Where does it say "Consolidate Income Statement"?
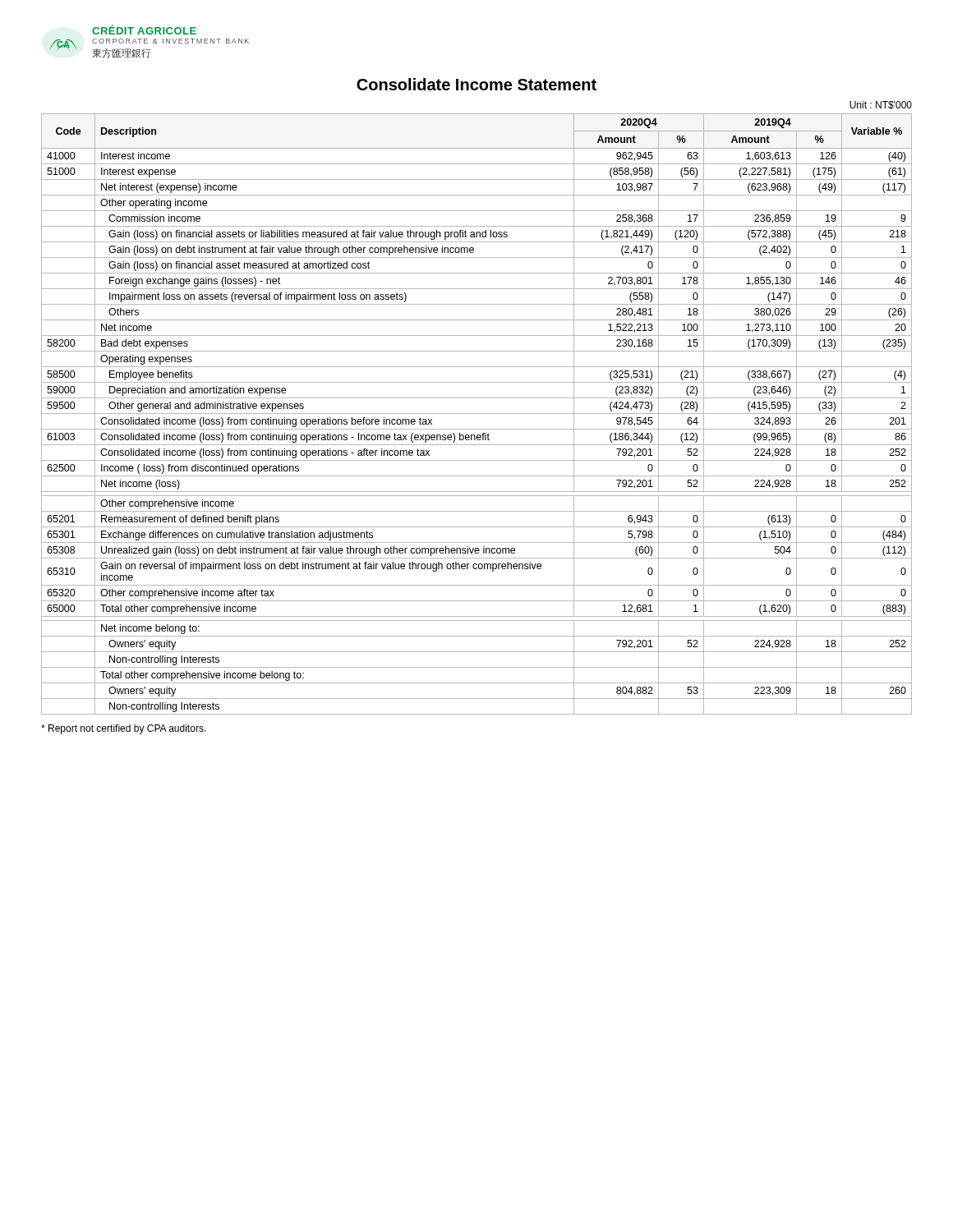Screen dimensions: 1232x953 (476, 85)
